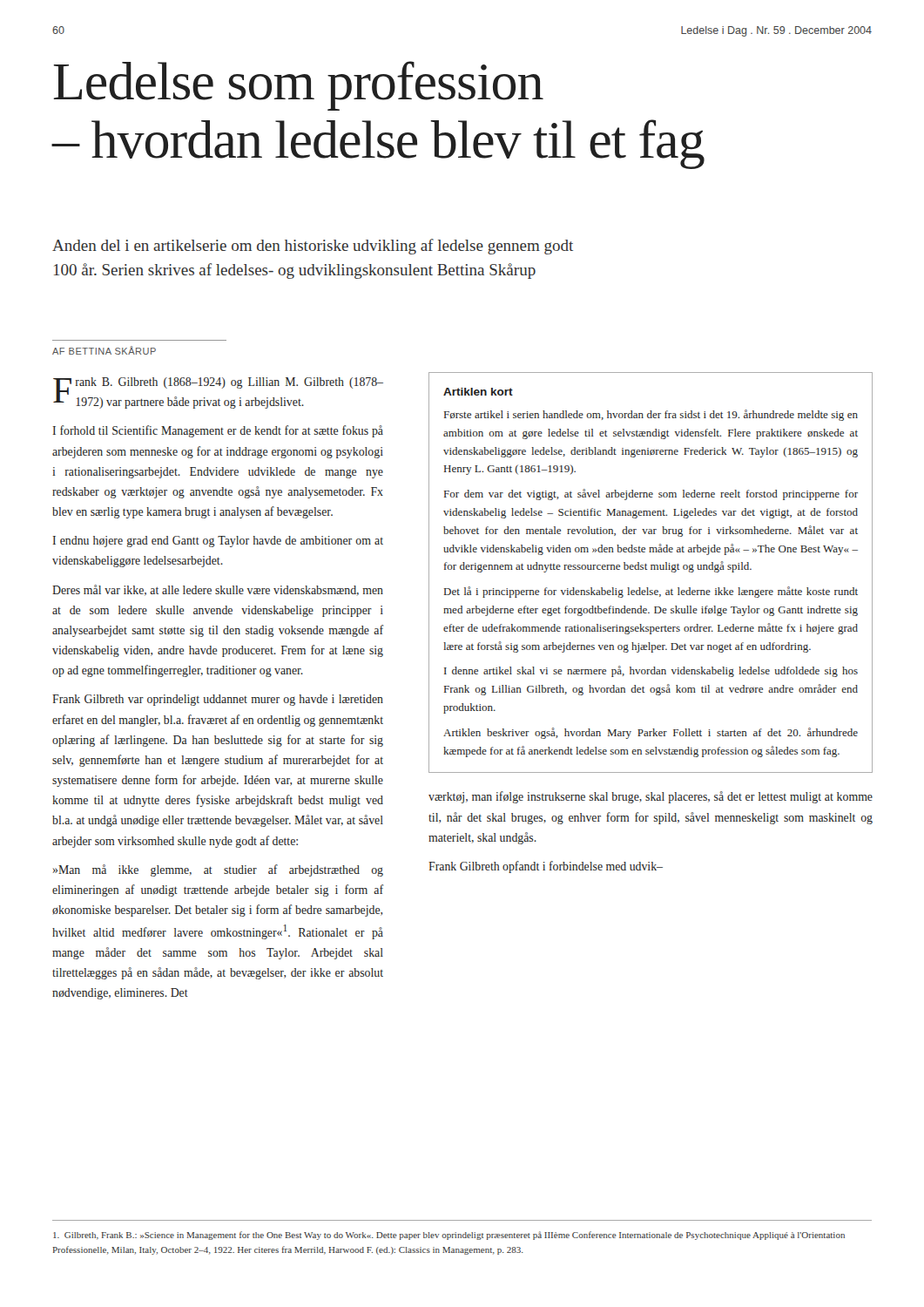
Task: Click the passage that begins "Anden del i en"
Action: coord(313,257)
